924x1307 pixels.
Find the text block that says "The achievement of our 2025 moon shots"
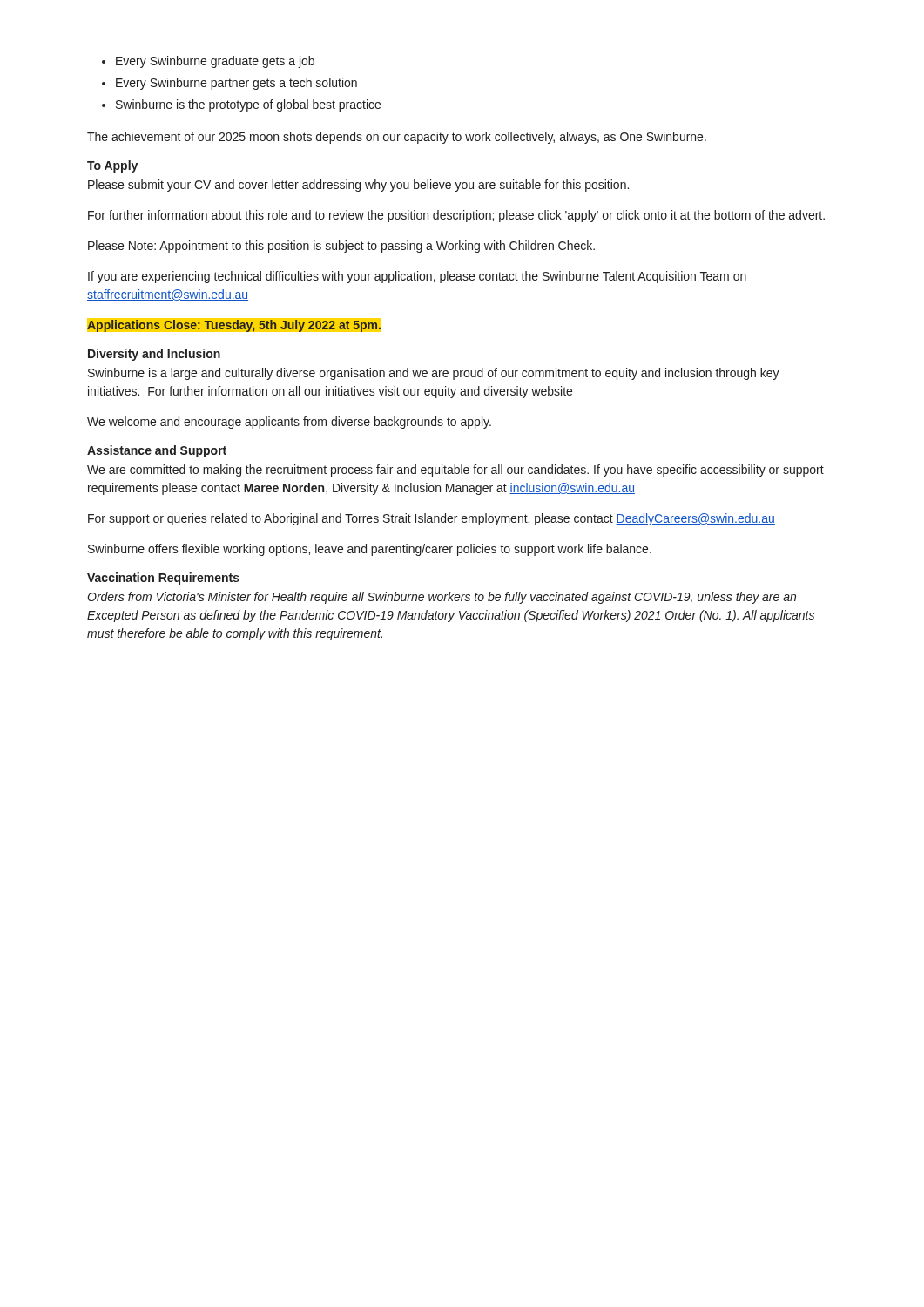tap(397, 137)
